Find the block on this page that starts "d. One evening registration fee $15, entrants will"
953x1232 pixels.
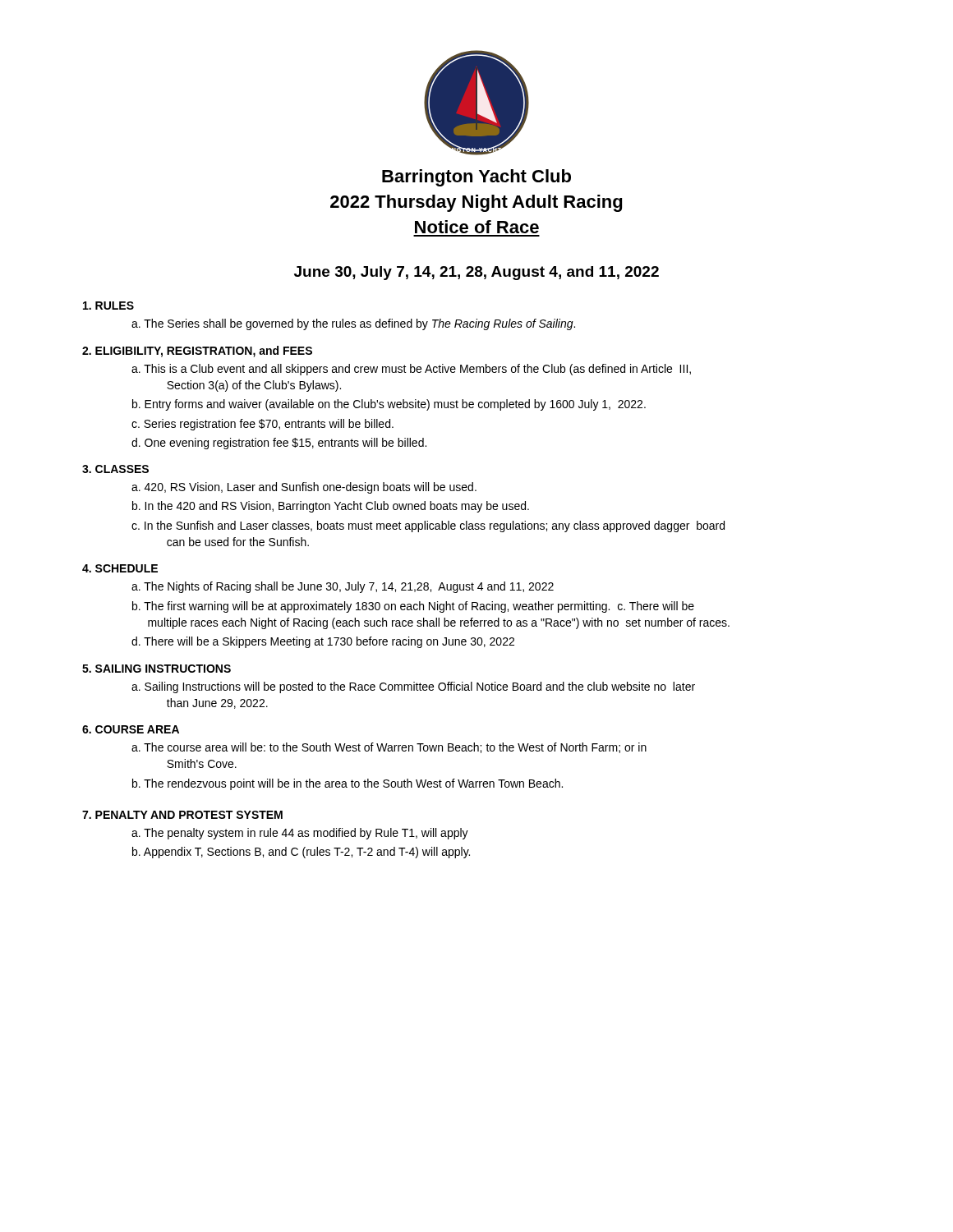coord(279,443)
